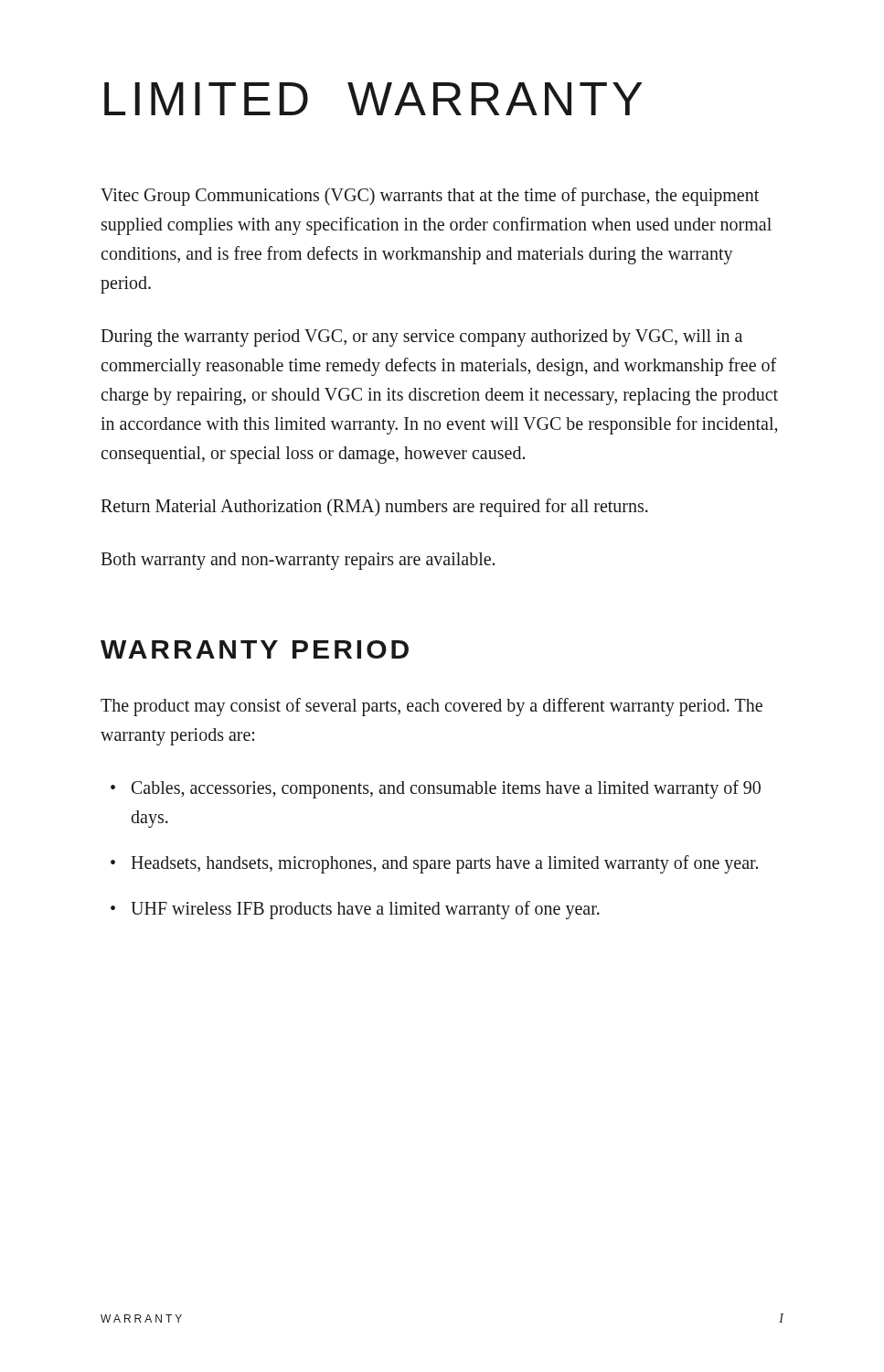Locate the passage starting "• Headsets, handsets, microphones, and spare parts"
This screenshot has width=884, height=1372.
pyautogui.click(x=447, y=863)
